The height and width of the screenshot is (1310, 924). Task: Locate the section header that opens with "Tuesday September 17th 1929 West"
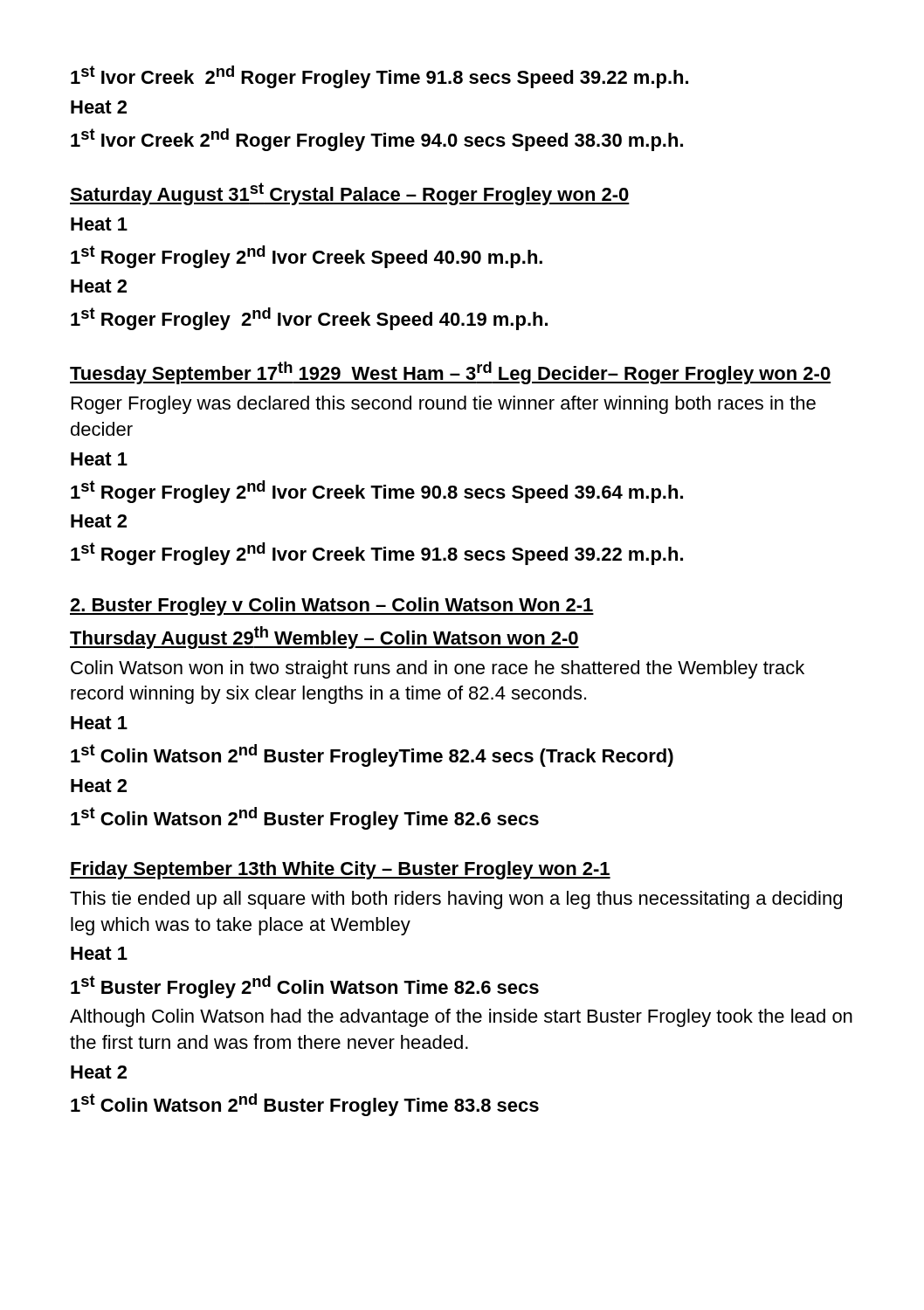coord(462,372)
